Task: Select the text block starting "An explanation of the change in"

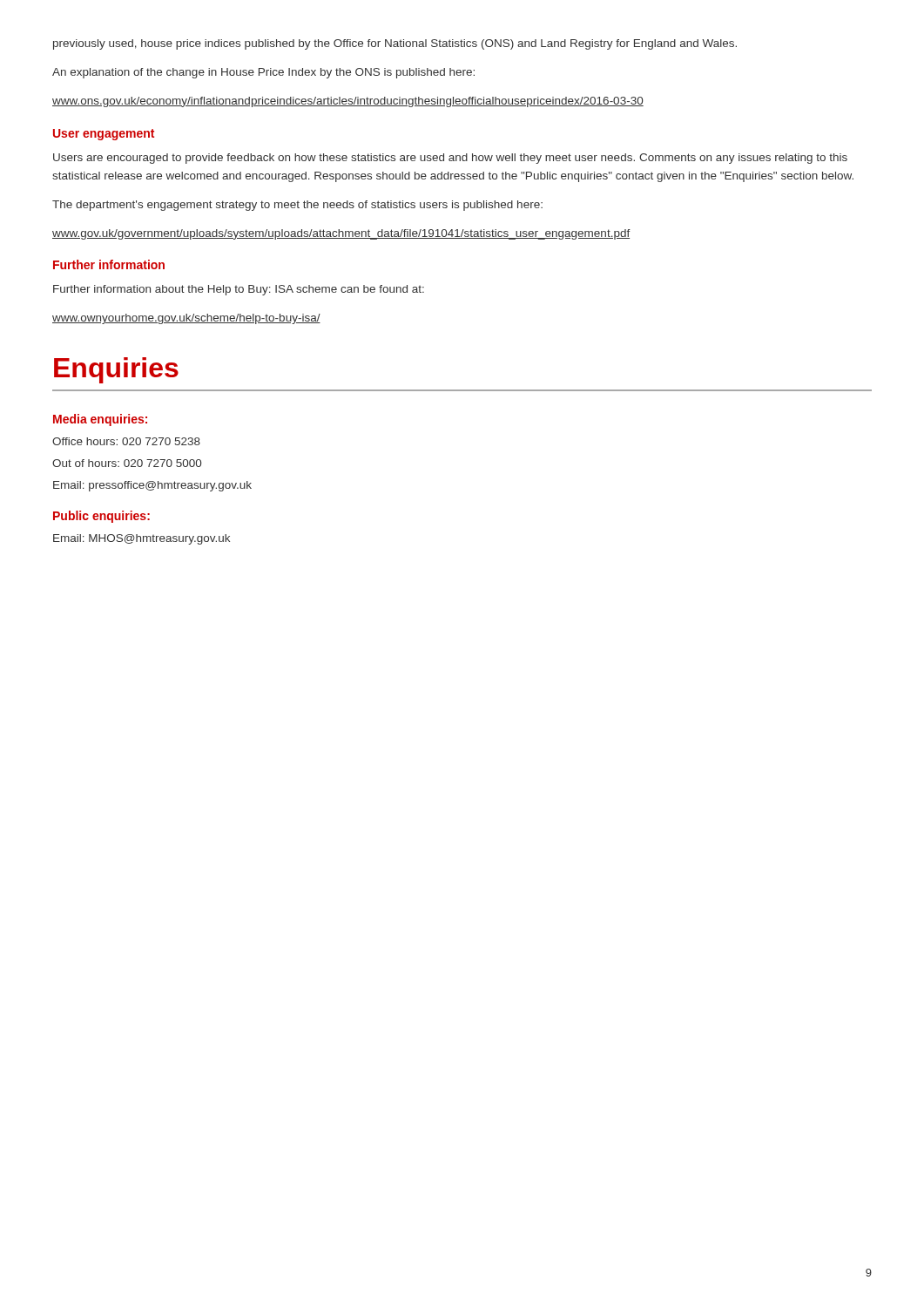Action: click(264, 72)
